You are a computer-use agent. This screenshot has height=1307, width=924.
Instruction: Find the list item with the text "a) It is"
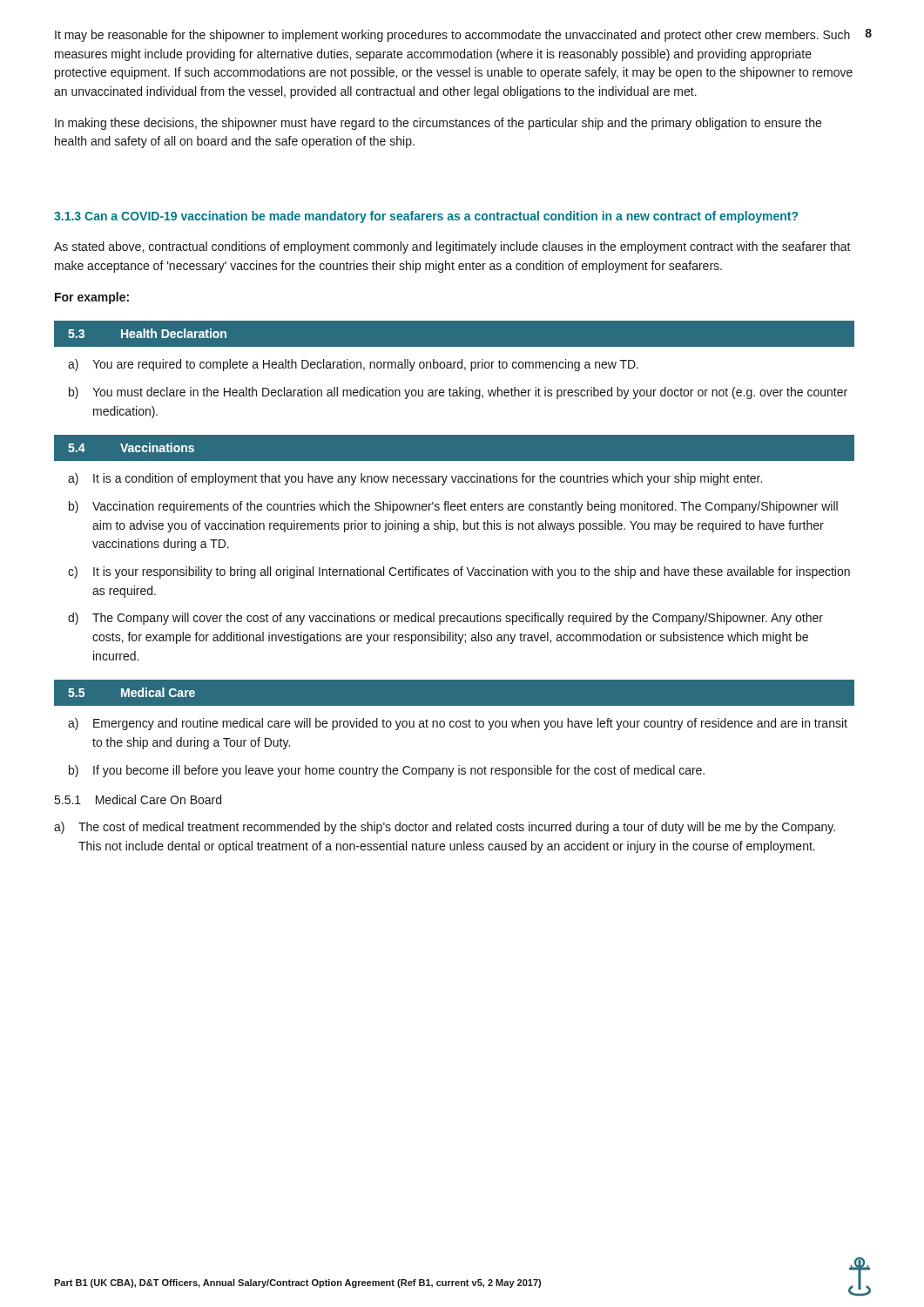(461, 479)
